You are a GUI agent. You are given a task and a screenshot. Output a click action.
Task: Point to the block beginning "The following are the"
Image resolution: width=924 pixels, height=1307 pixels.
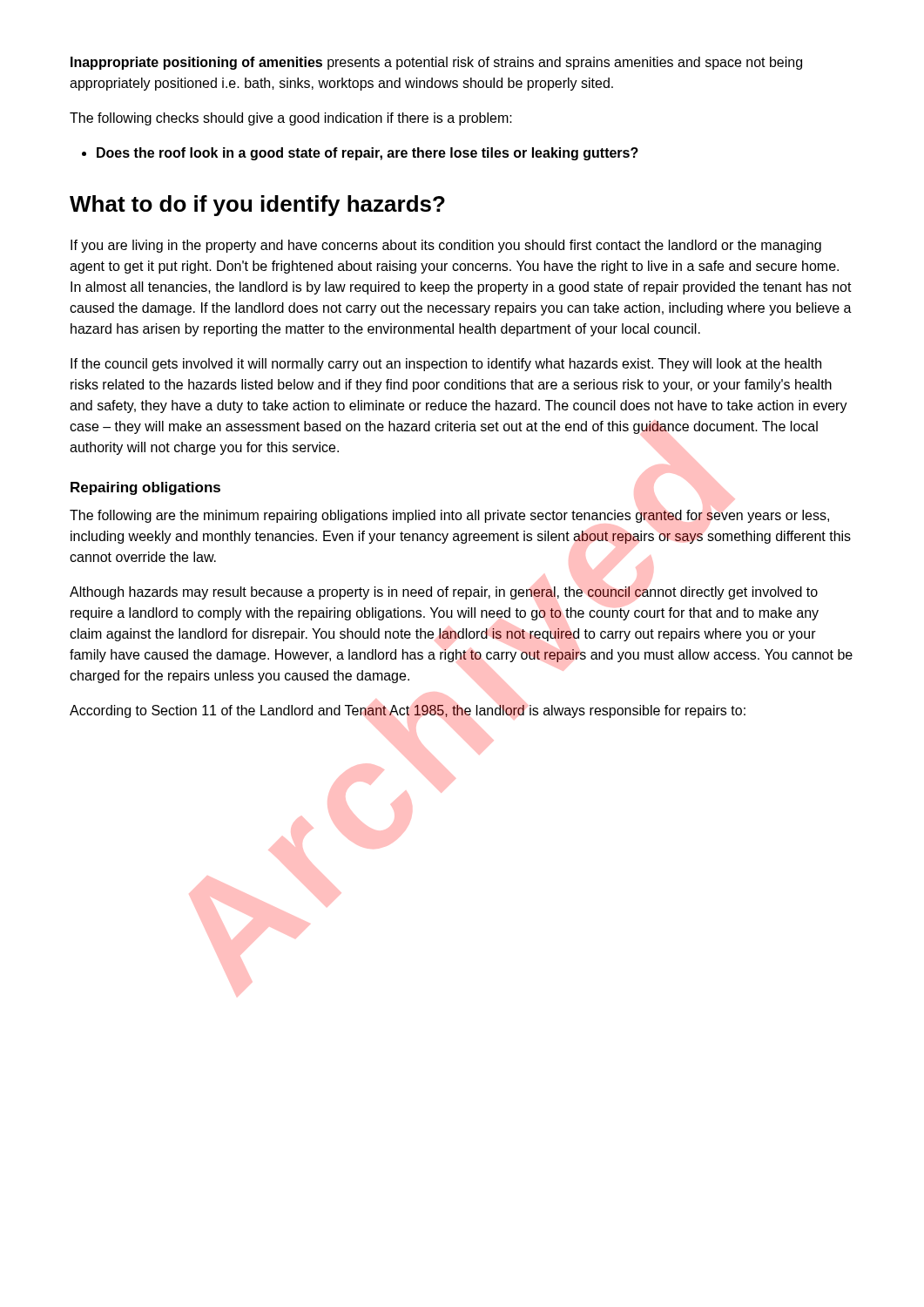click(x=460, y=536)
